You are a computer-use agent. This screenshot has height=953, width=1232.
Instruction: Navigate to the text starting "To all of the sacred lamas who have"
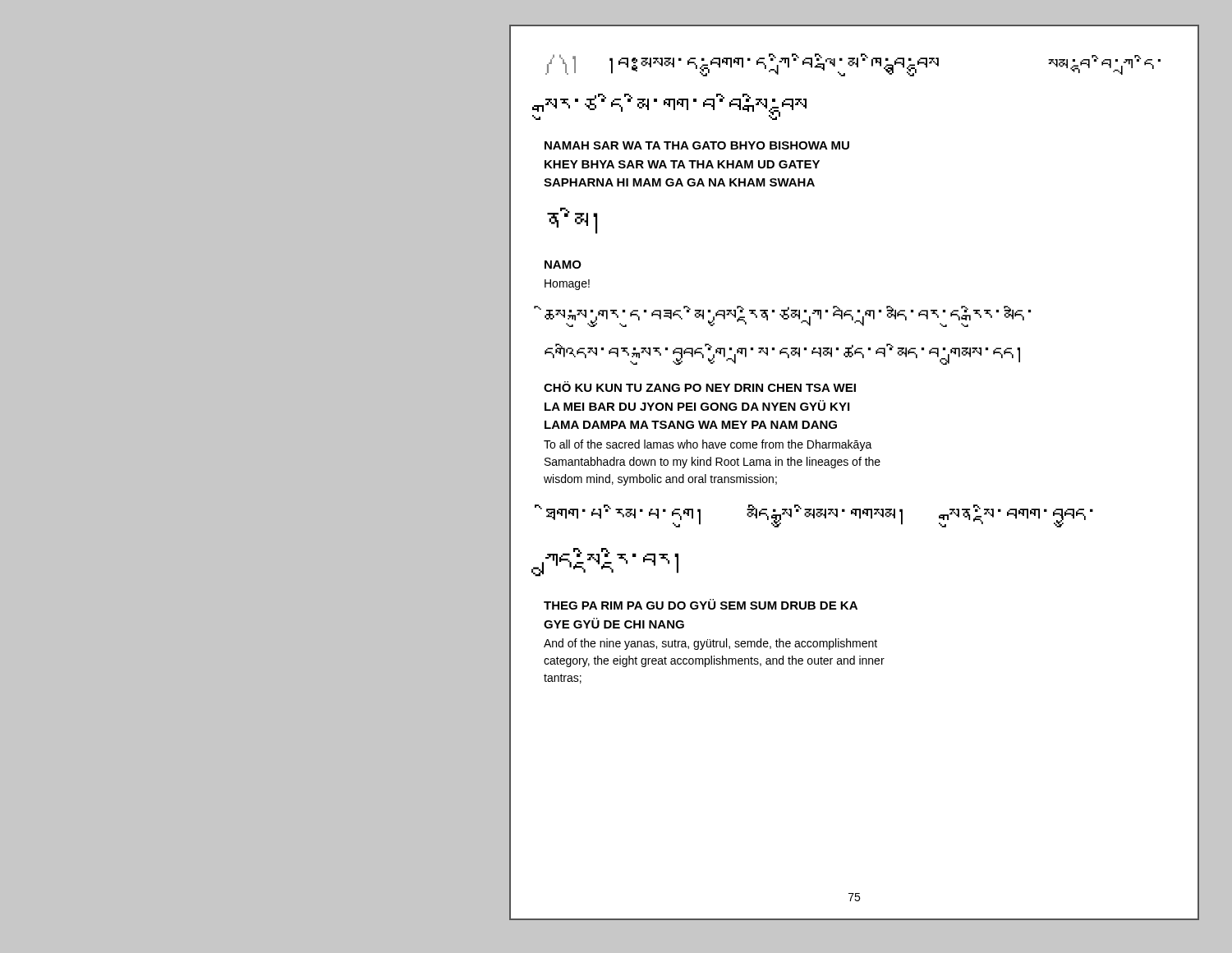[x=712, y=462]
